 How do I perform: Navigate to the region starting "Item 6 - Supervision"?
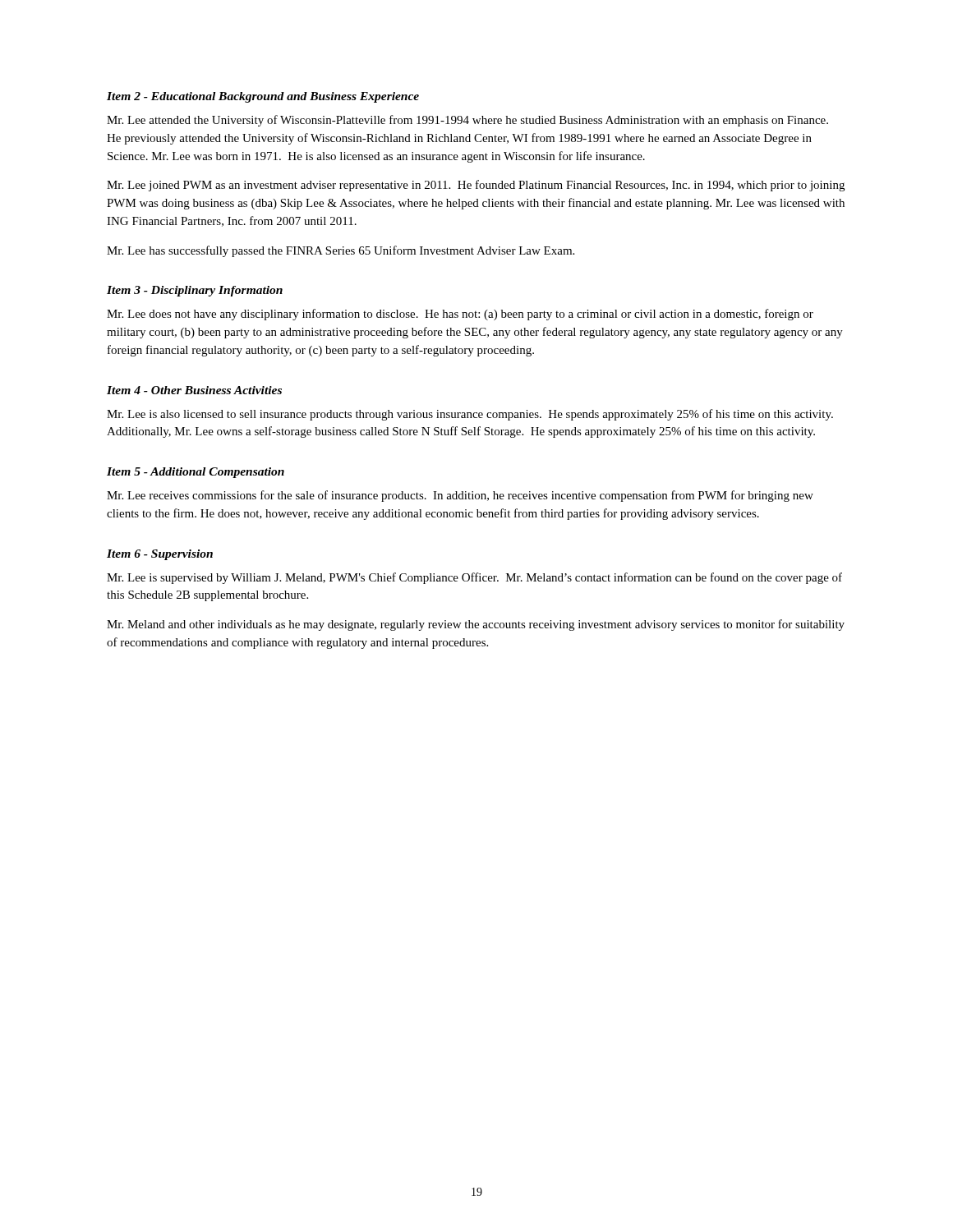pyautogui.click(x=160, y=553)
